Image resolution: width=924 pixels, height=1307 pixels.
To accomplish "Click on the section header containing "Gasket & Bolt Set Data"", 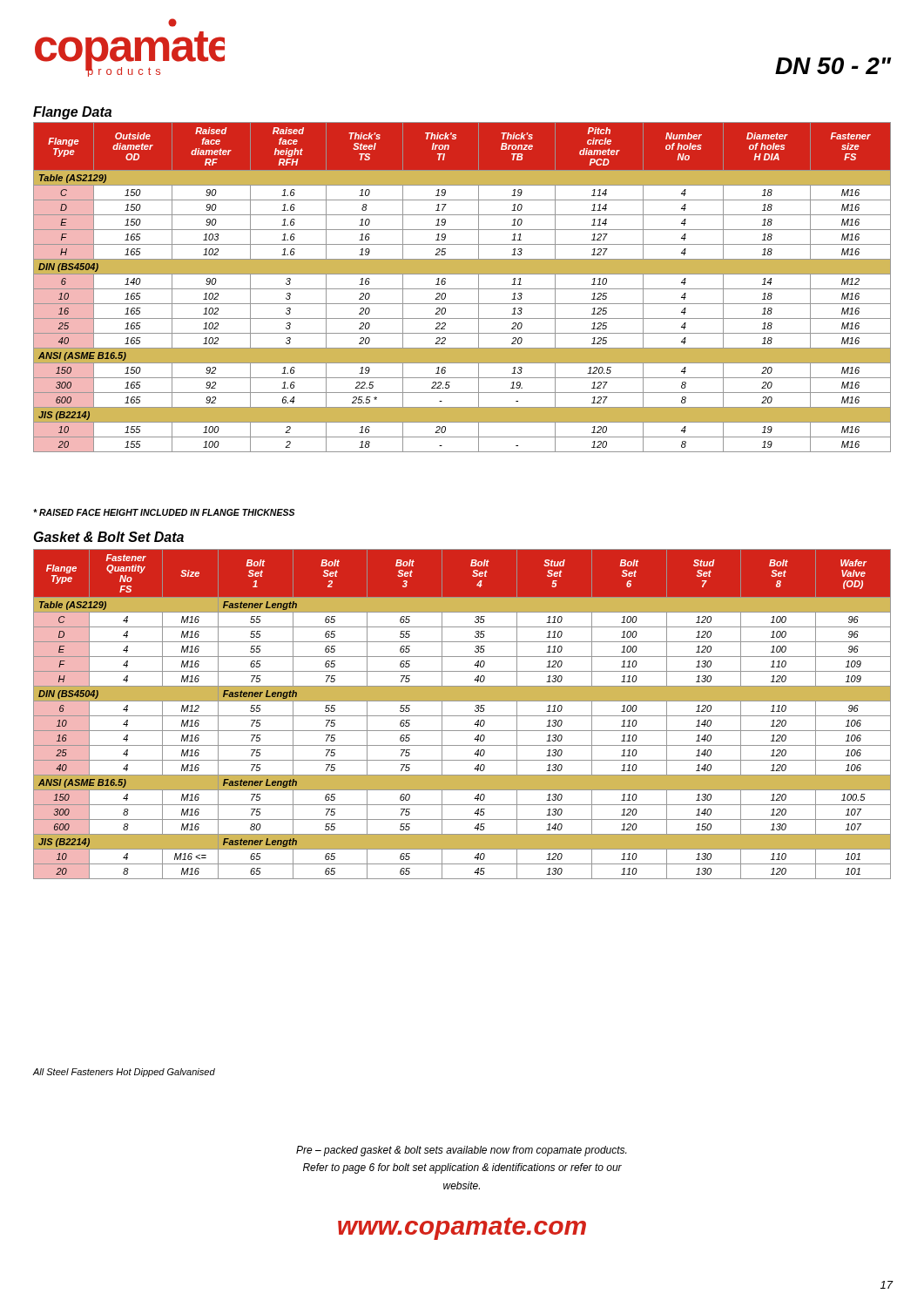I will 109,537.
